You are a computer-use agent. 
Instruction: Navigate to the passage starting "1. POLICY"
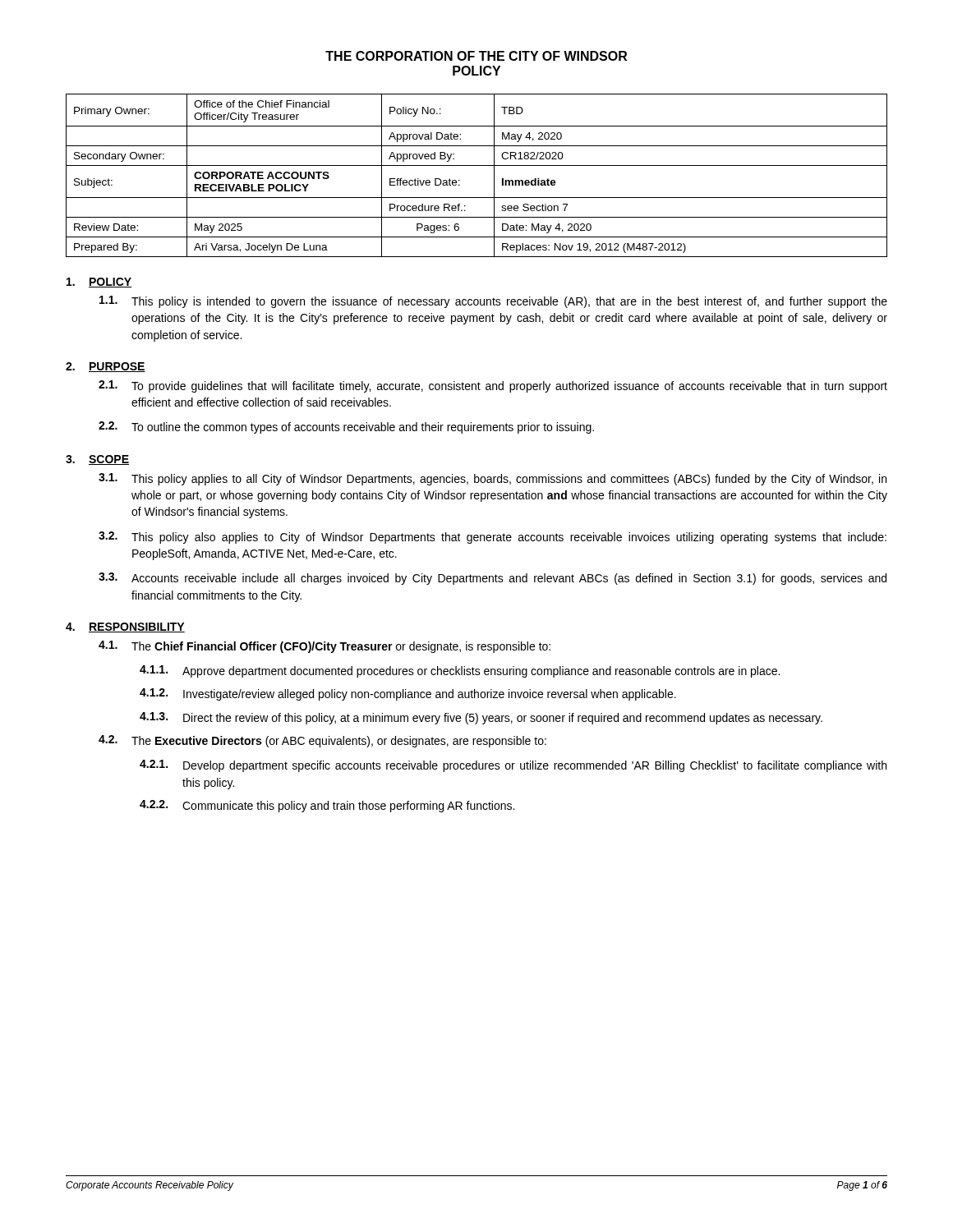tap(99, 282)
